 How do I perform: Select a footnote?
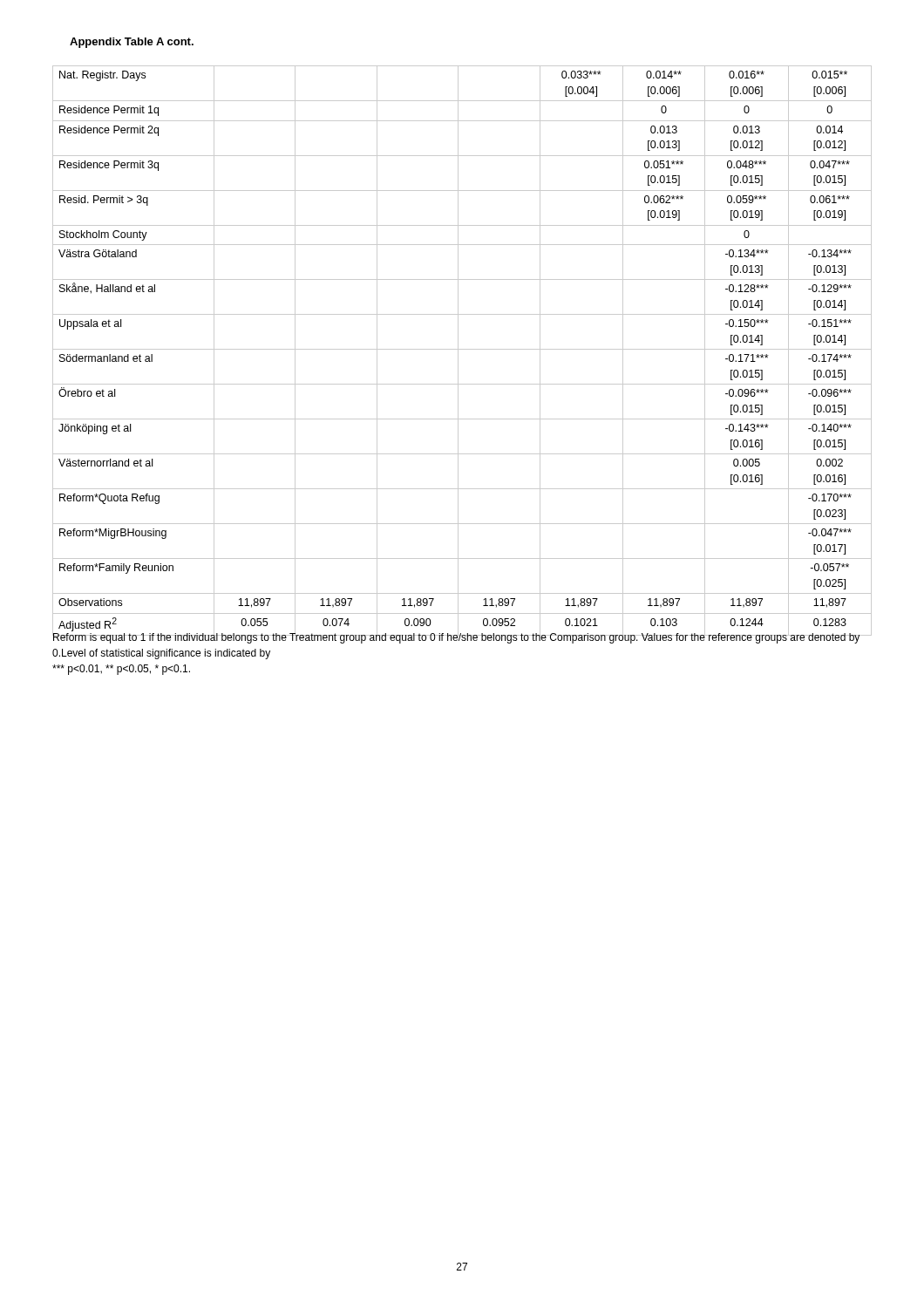point(456,653)
